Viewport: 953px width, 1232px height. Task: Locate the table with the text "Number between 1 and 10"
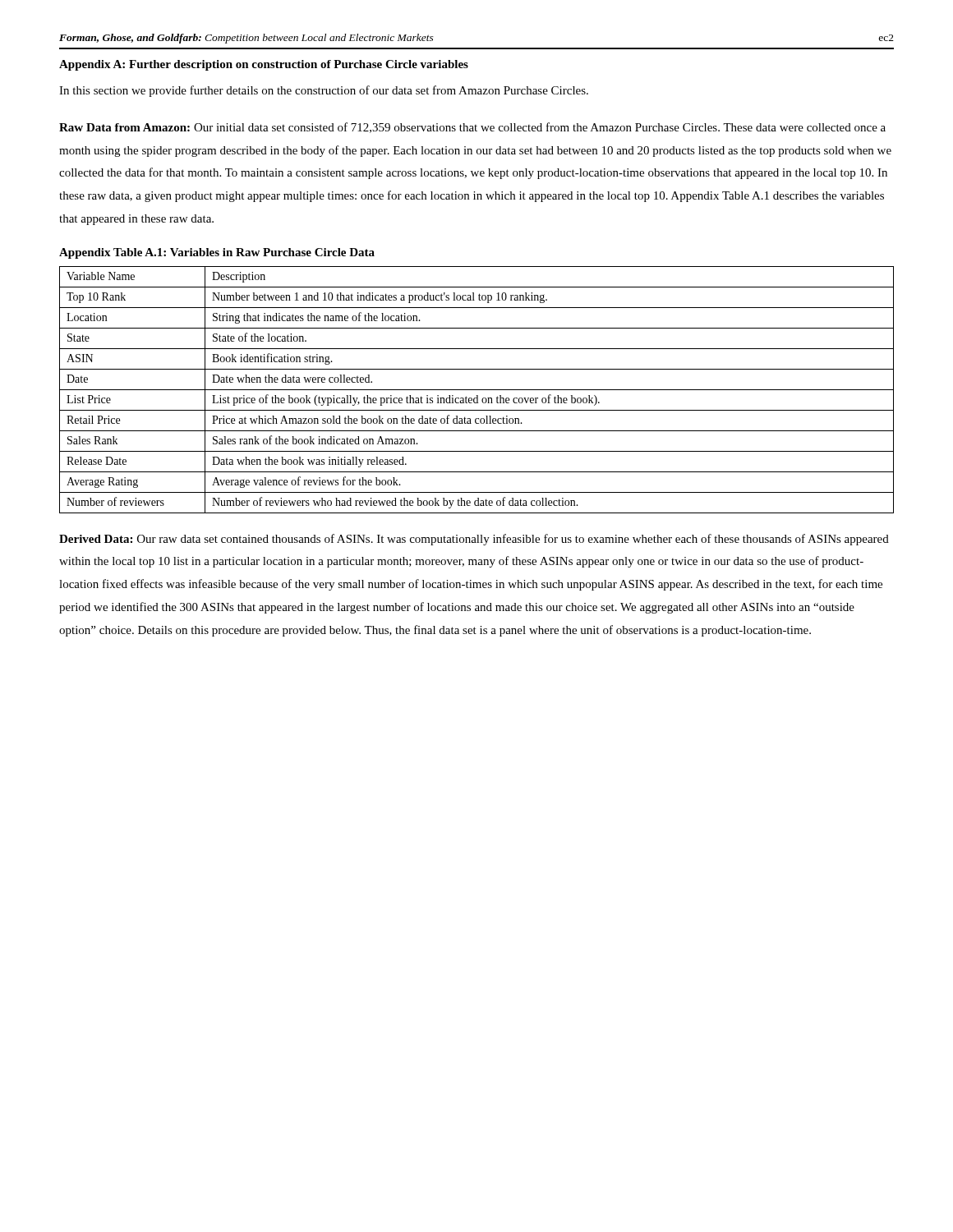pos(476,389)
